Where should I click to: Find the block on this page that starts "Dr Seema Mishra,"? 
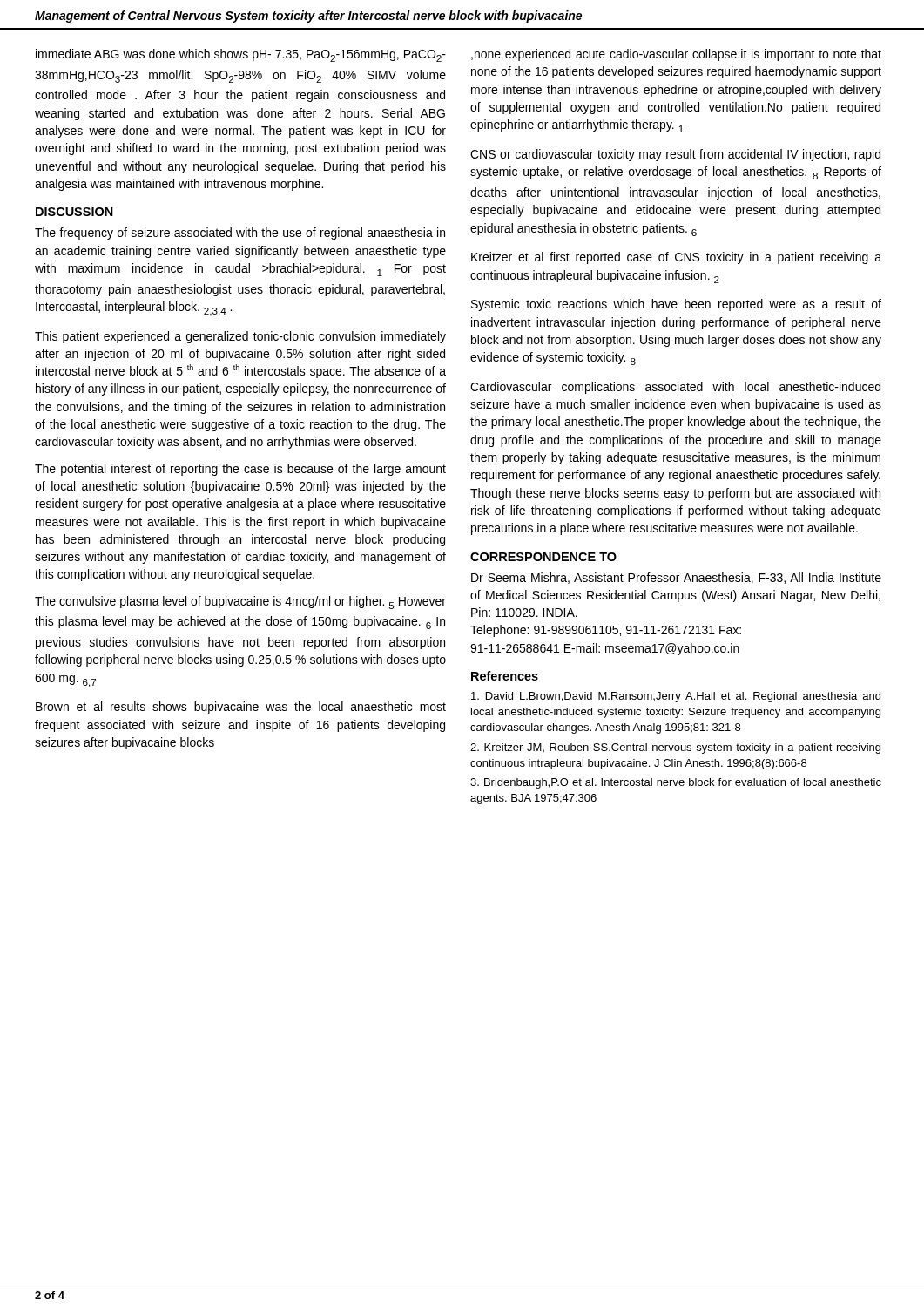coord(676,613)
